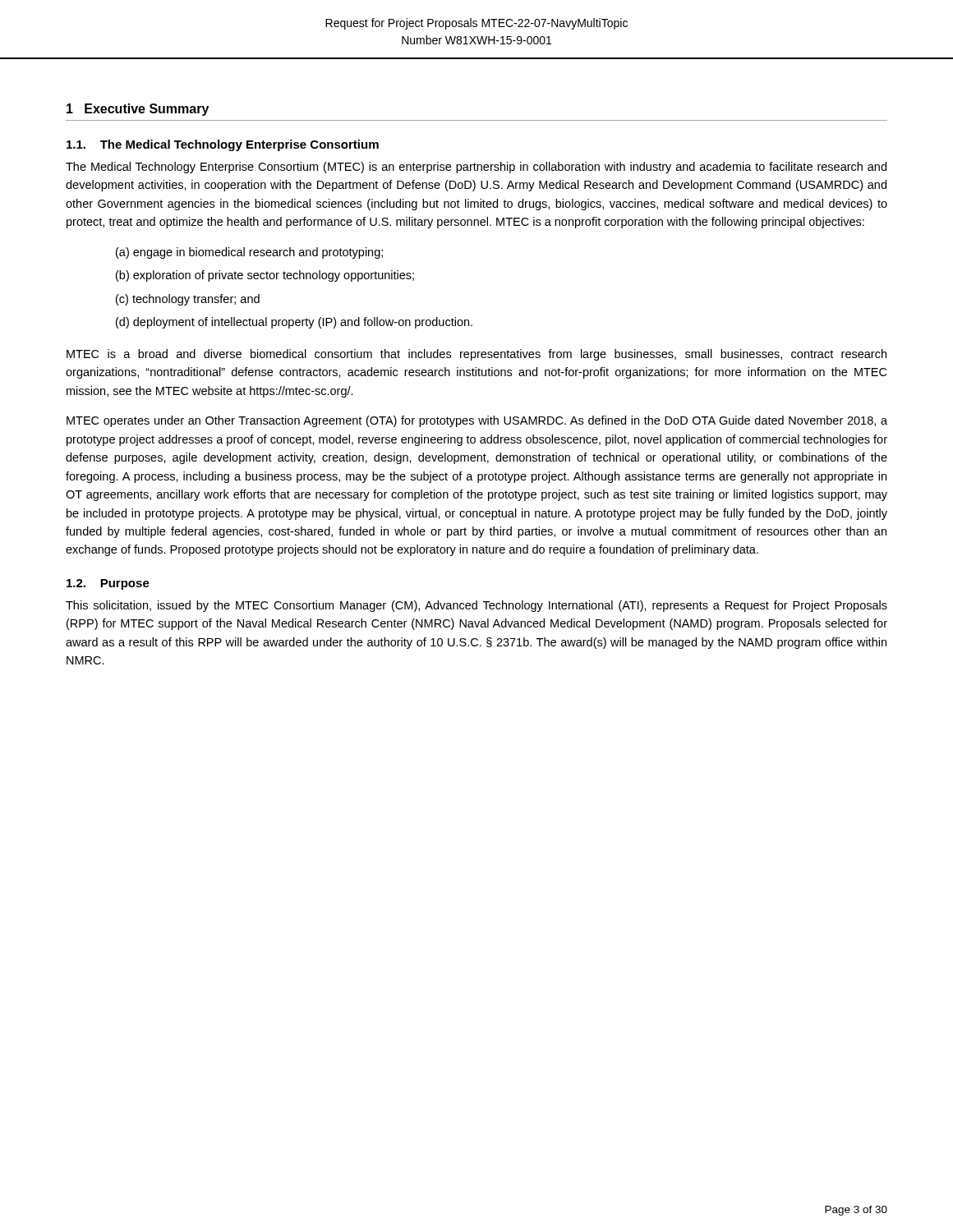Navigate to the region starting "This solicitation, issued by"

click(476, 633)
